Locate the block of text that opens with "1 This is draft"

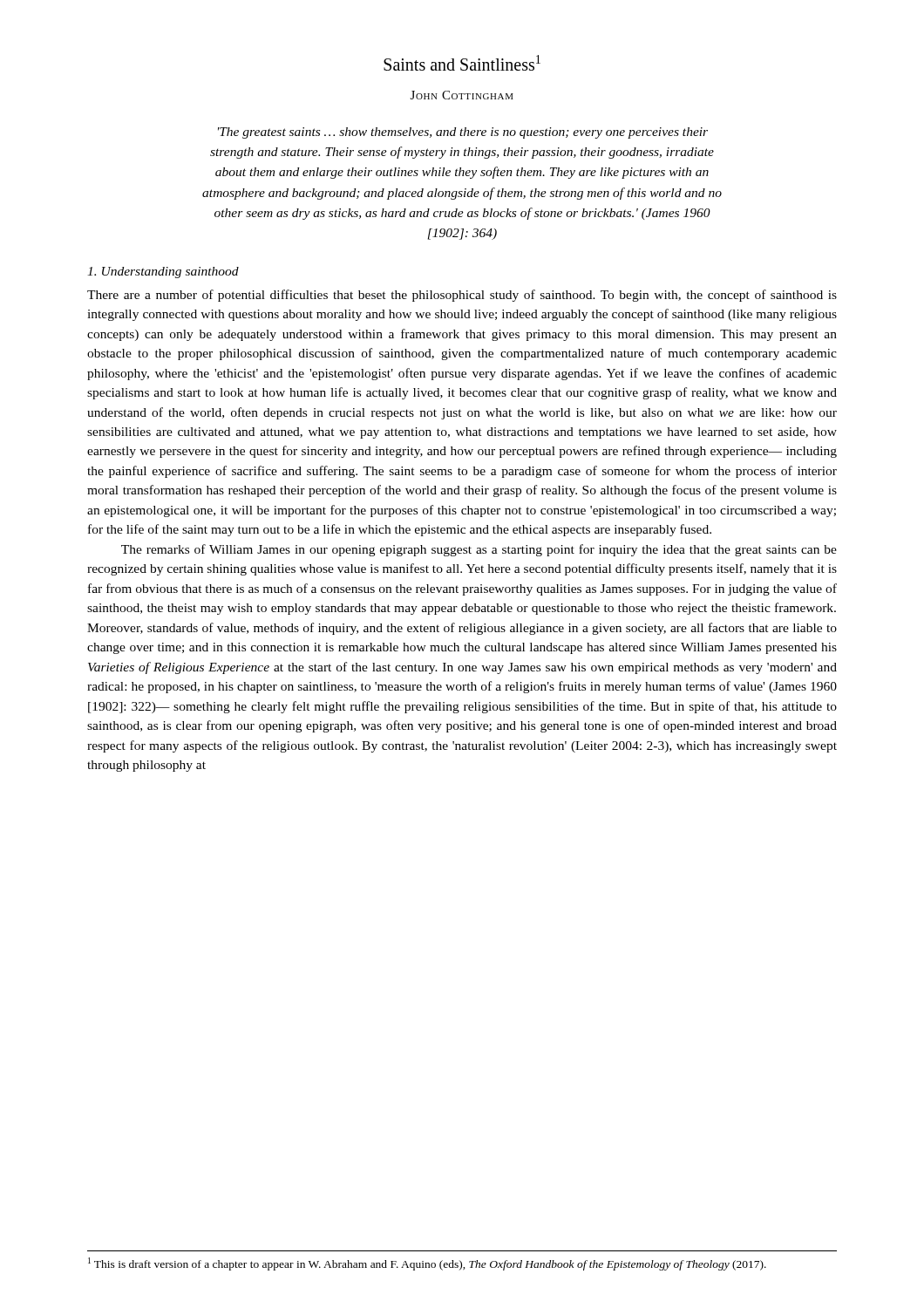click(x=427, y=1264)
